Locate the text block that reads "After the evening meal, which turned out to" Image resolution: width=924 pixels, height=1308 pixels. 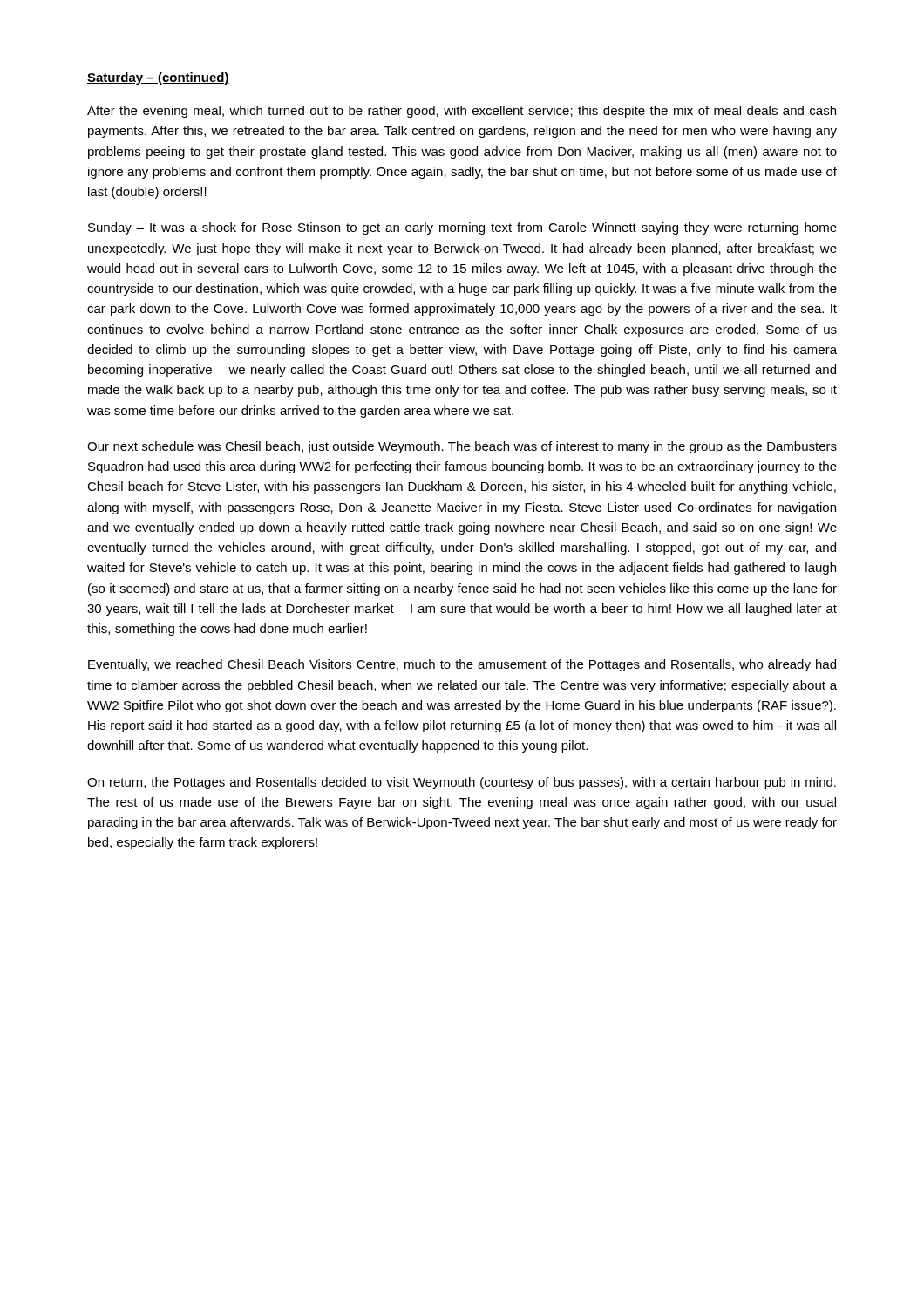(x=462, y=151)
